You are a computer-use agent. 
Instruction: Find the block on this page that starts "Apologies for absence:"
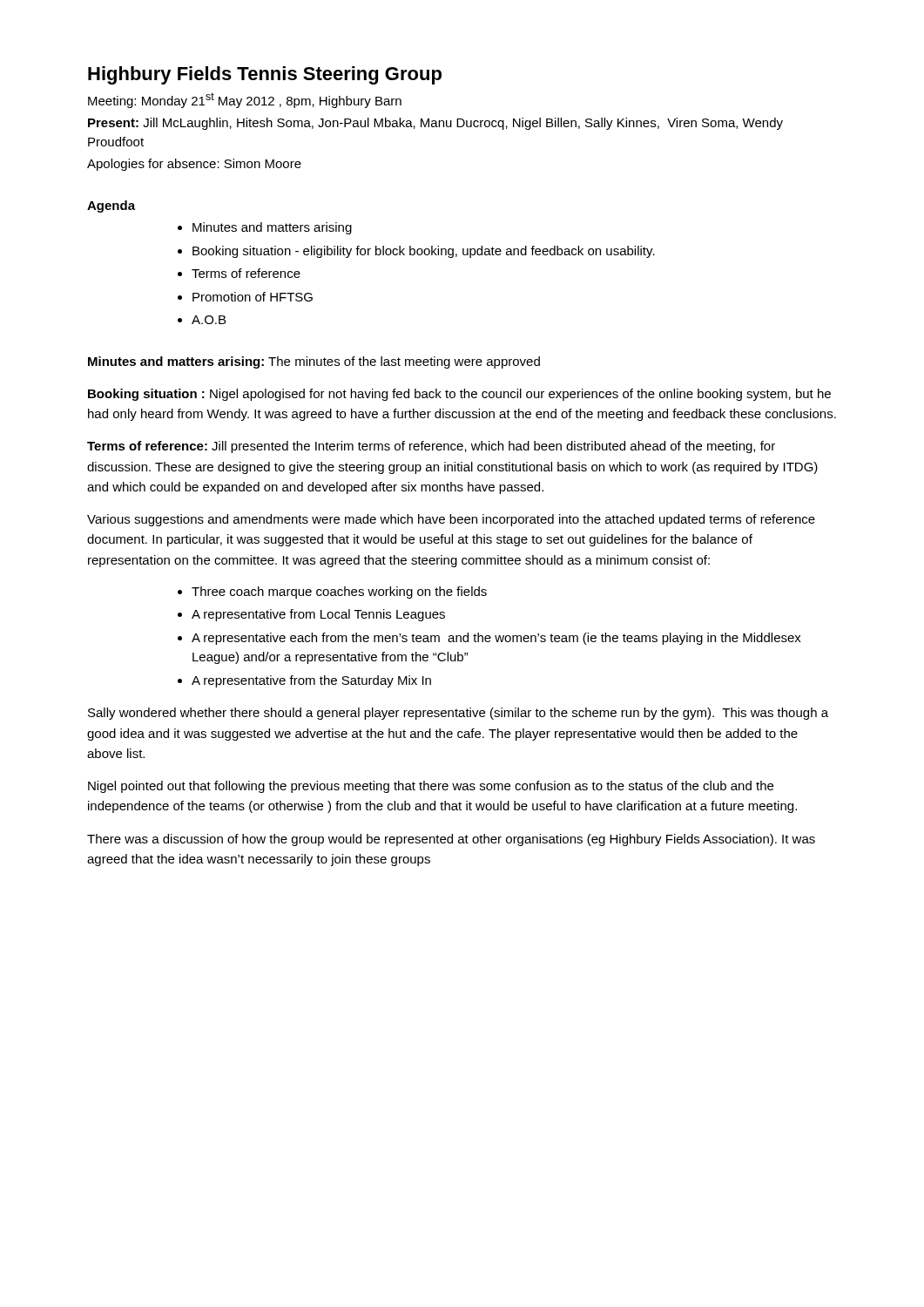point(194,163)
